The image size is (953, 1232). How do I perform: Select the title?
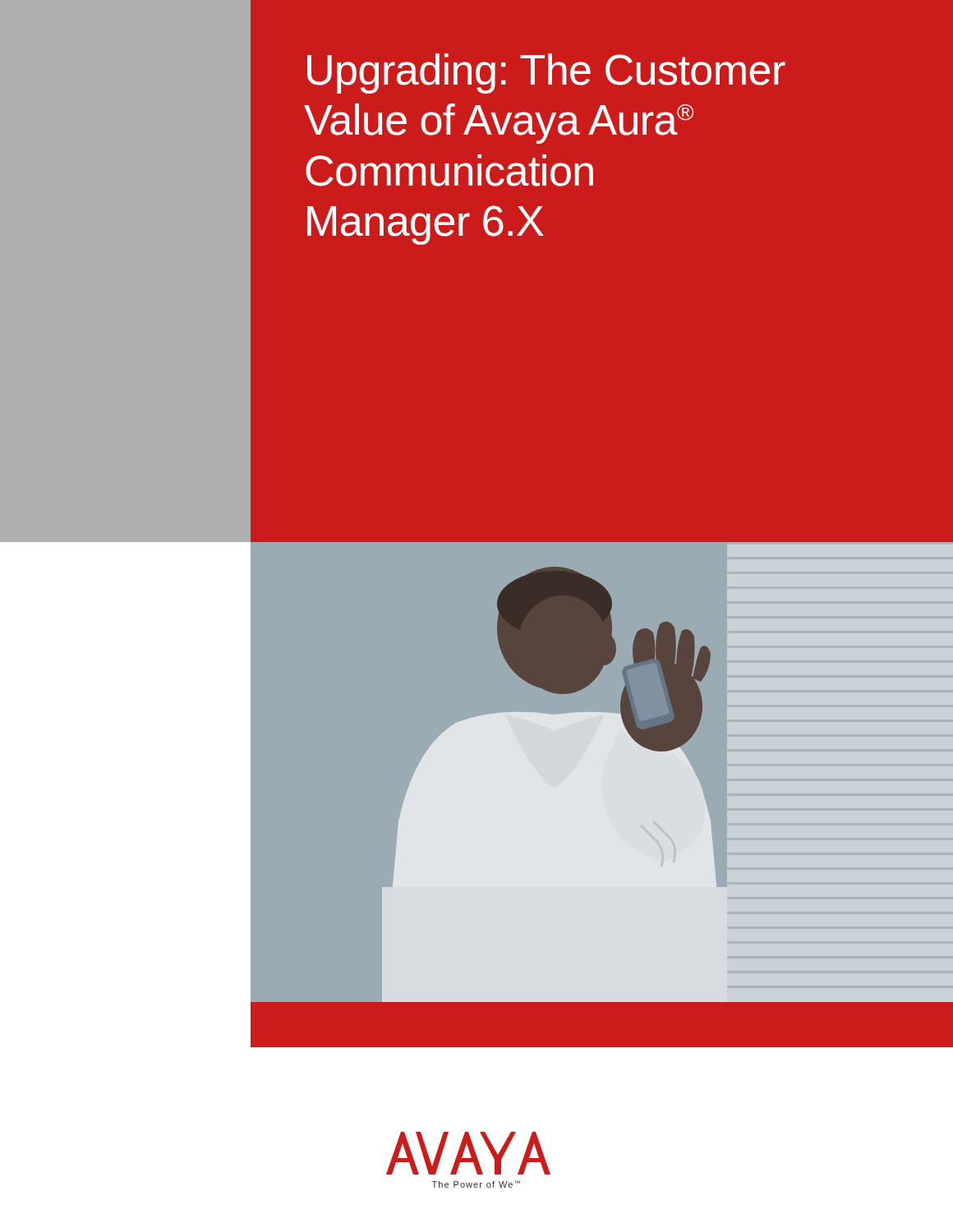click(592, 146)
